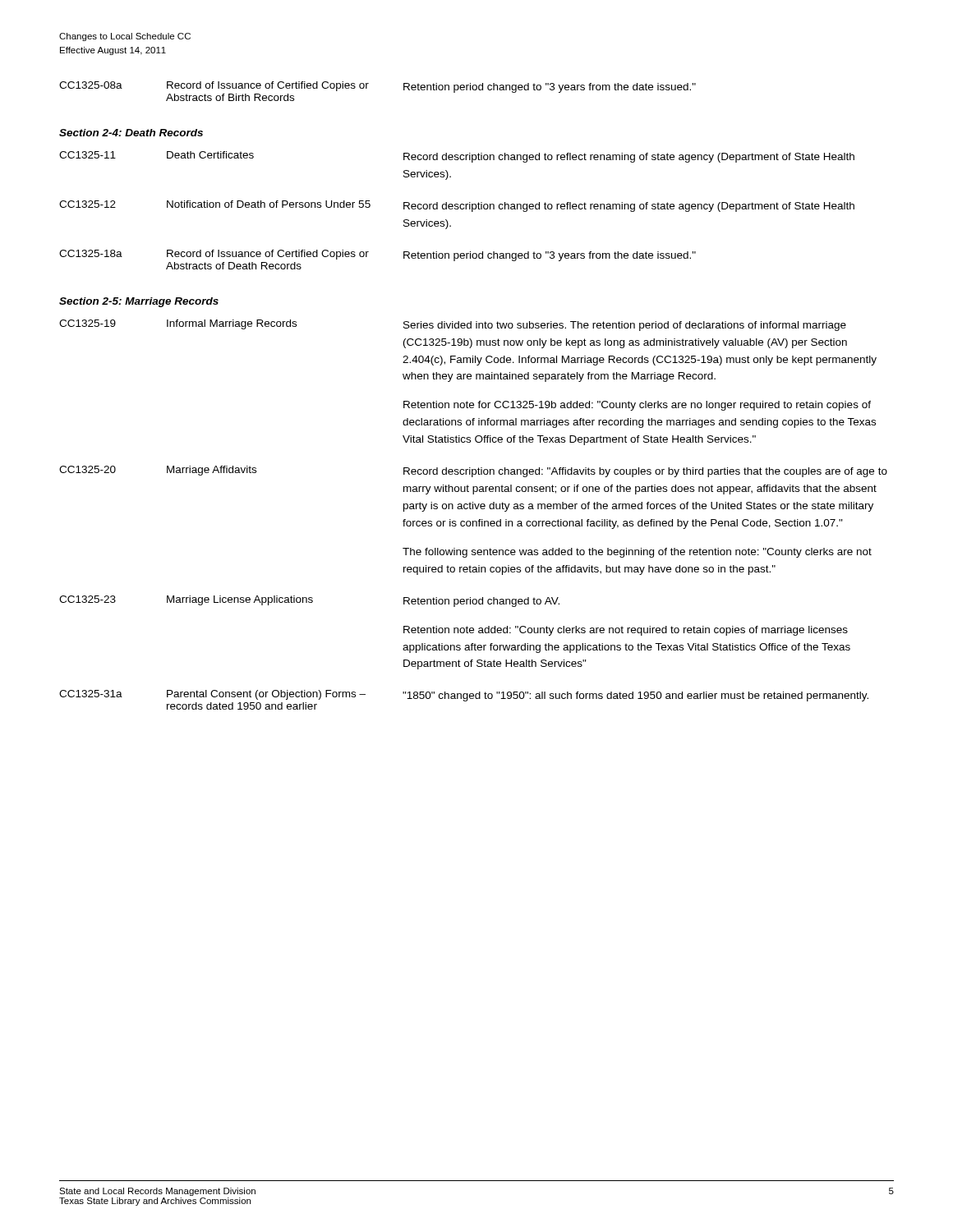953x1232 pixels.
Task: Select the text block that says "CC1325-19 Informal Marriage Records Series divided into"
Action: click(x=476, y=383)
